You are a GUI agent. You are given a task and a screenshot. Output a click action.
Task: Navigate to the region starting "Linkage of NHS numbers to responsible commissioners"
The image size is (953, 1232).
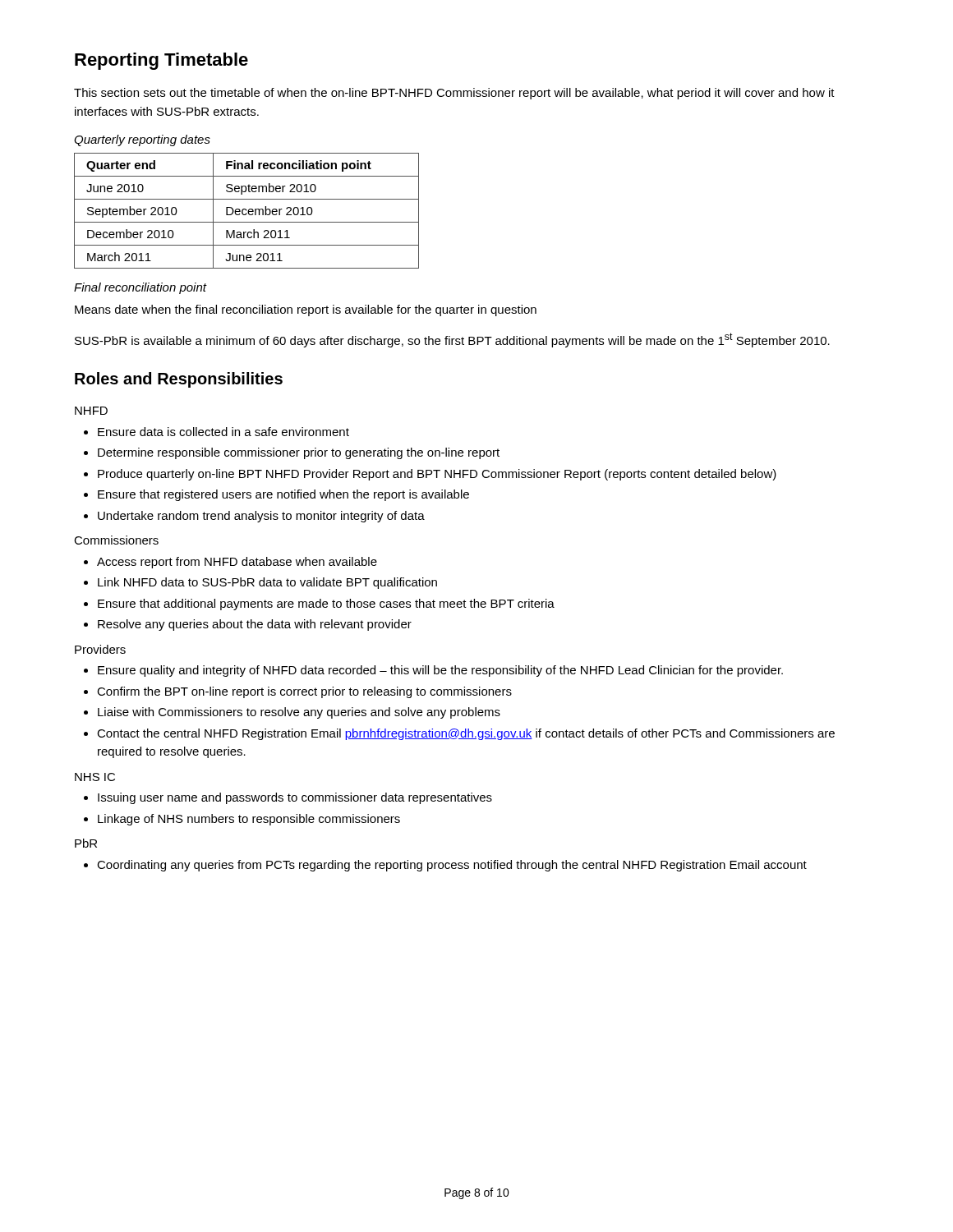[x=249, y=820]
